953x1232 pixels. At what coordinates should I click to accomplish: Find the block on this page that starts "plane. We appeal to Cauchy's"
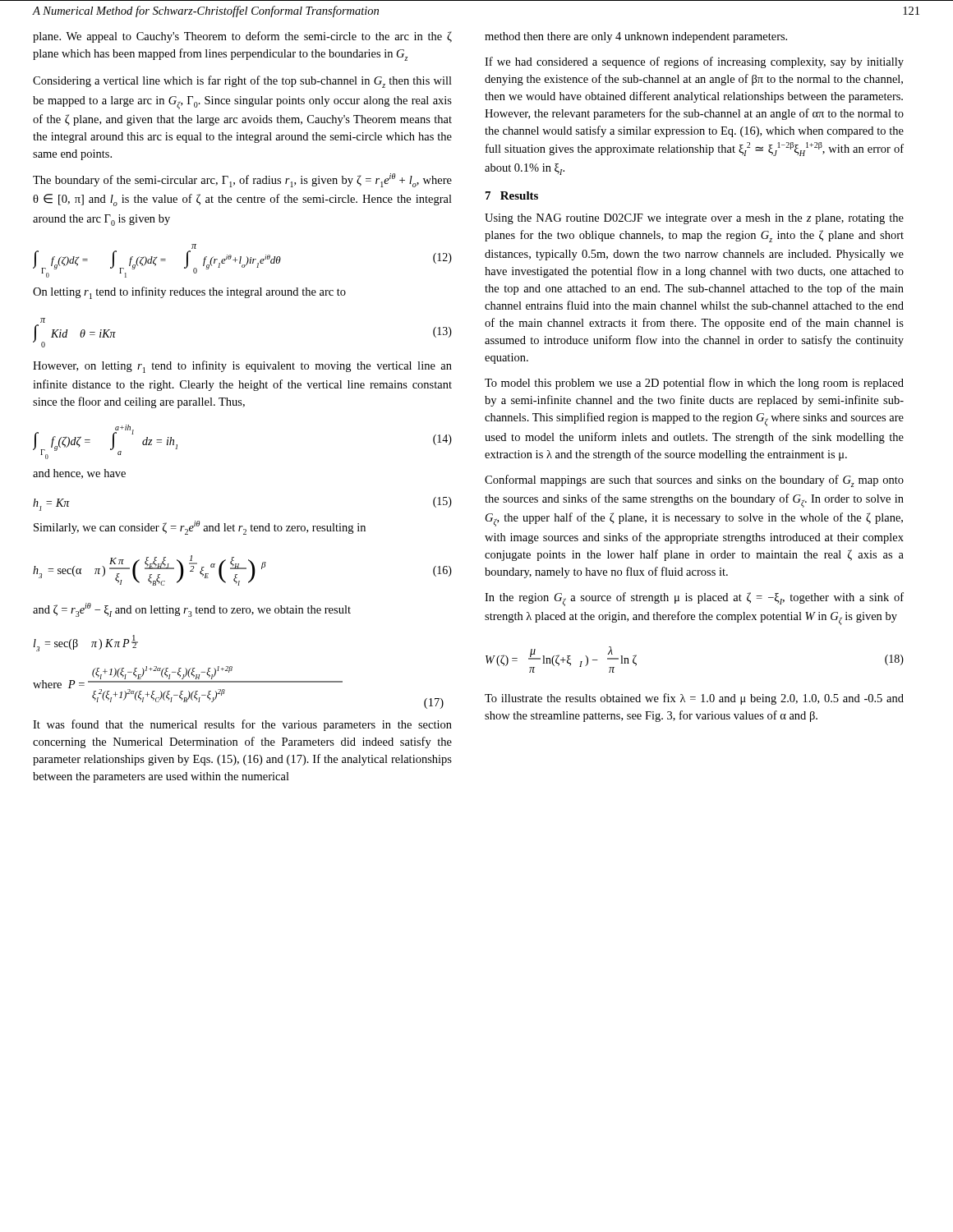click(x=242, y=46)
